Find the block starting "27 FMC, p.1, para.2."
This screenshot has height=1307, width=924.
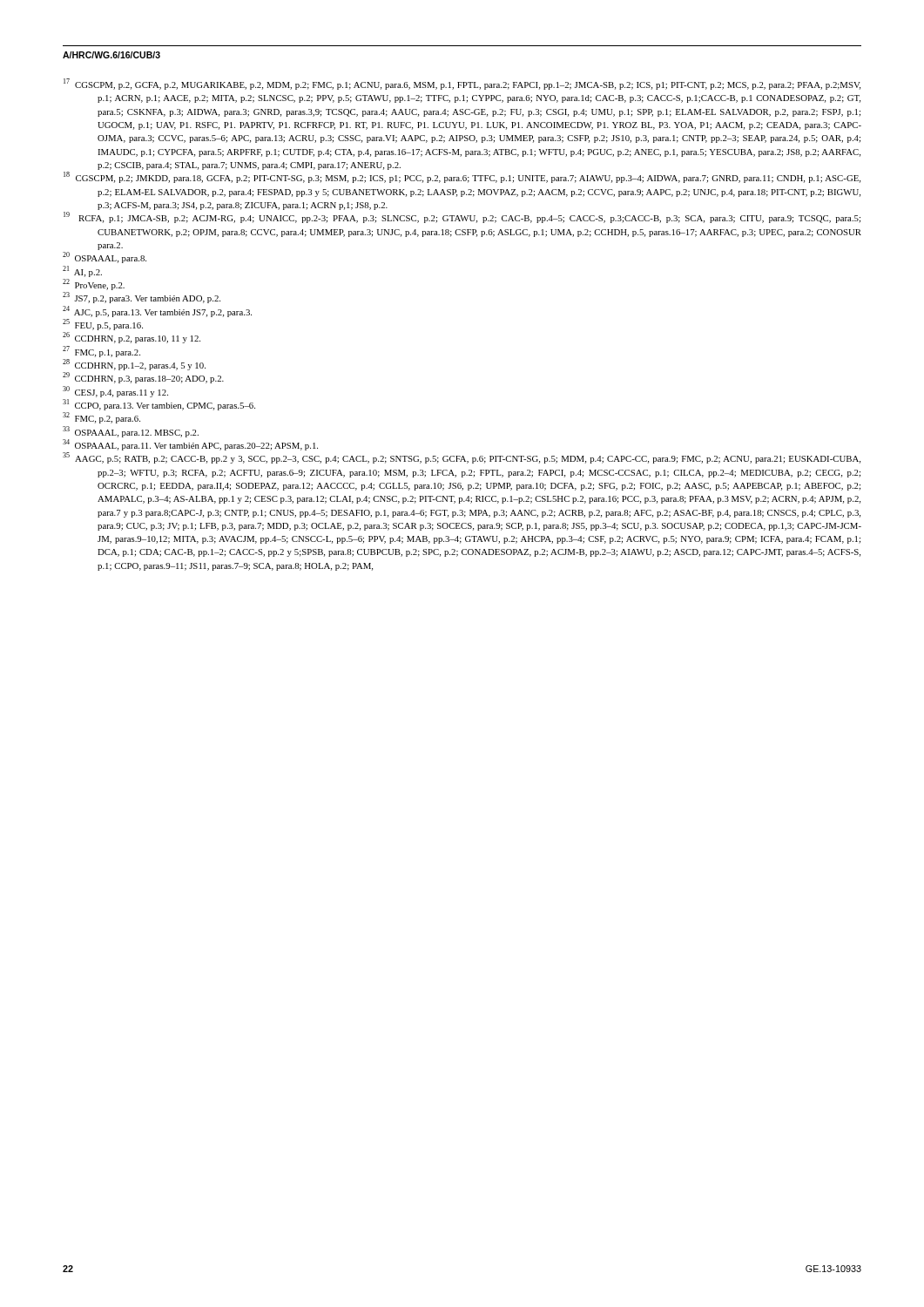tap(102, 351)
